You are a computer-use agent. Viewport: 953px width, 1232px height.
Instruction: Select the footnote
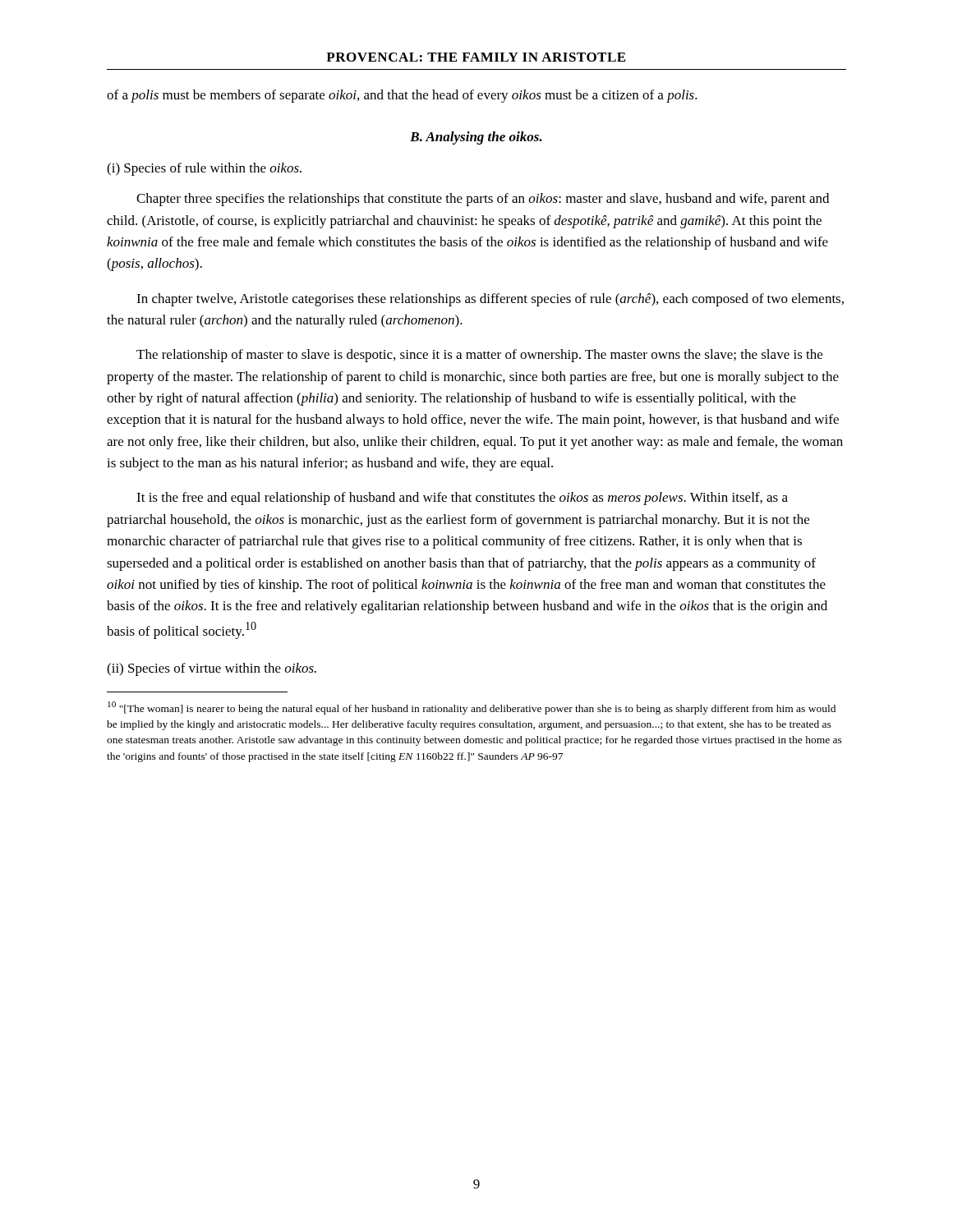click(474, 730)
